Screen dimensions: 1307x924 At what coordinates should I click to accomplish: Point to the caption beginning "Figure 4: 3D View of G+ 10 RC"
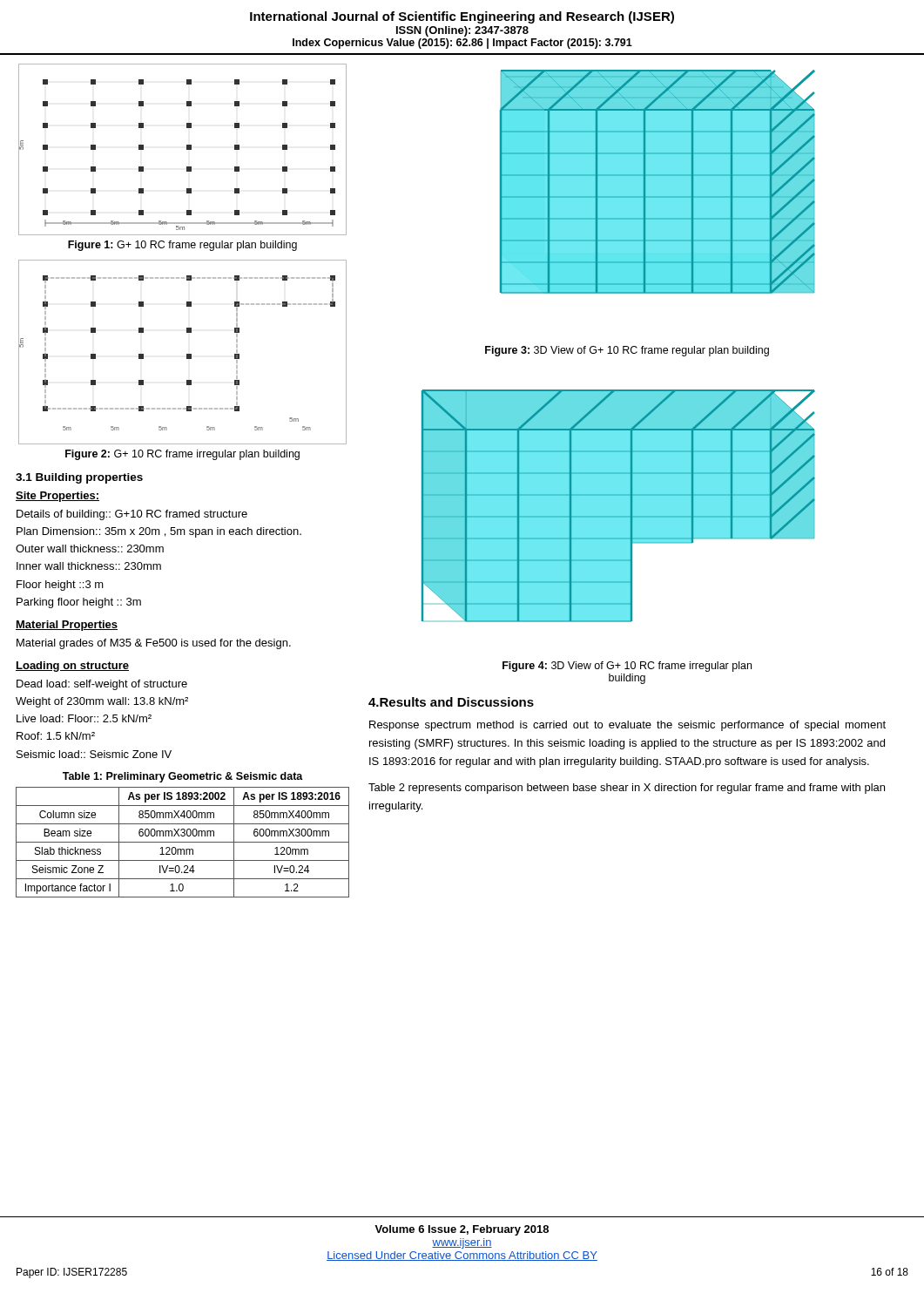627,672
